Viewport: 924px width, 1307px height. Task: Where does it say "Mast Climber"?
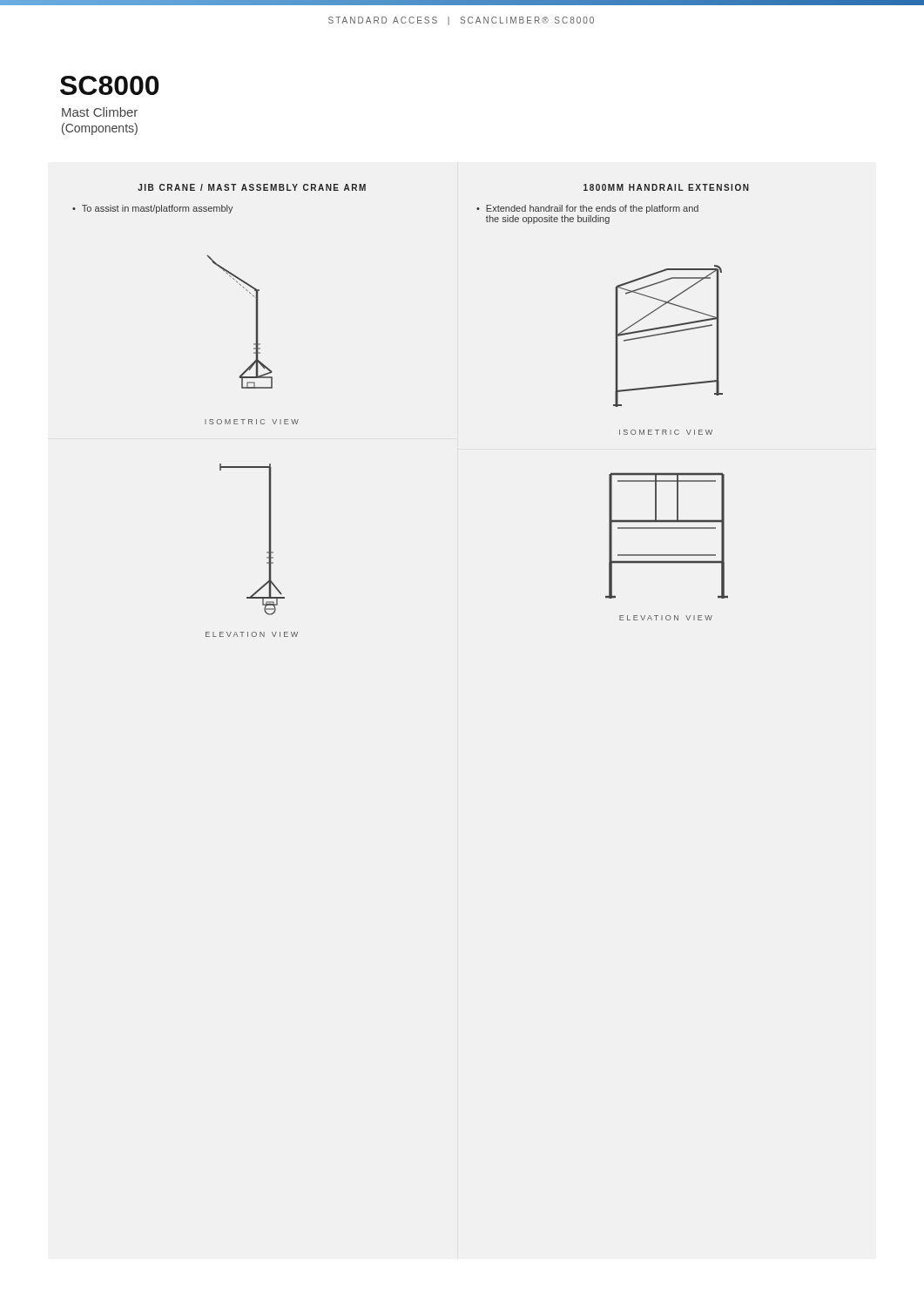click(x=99, y=112)
